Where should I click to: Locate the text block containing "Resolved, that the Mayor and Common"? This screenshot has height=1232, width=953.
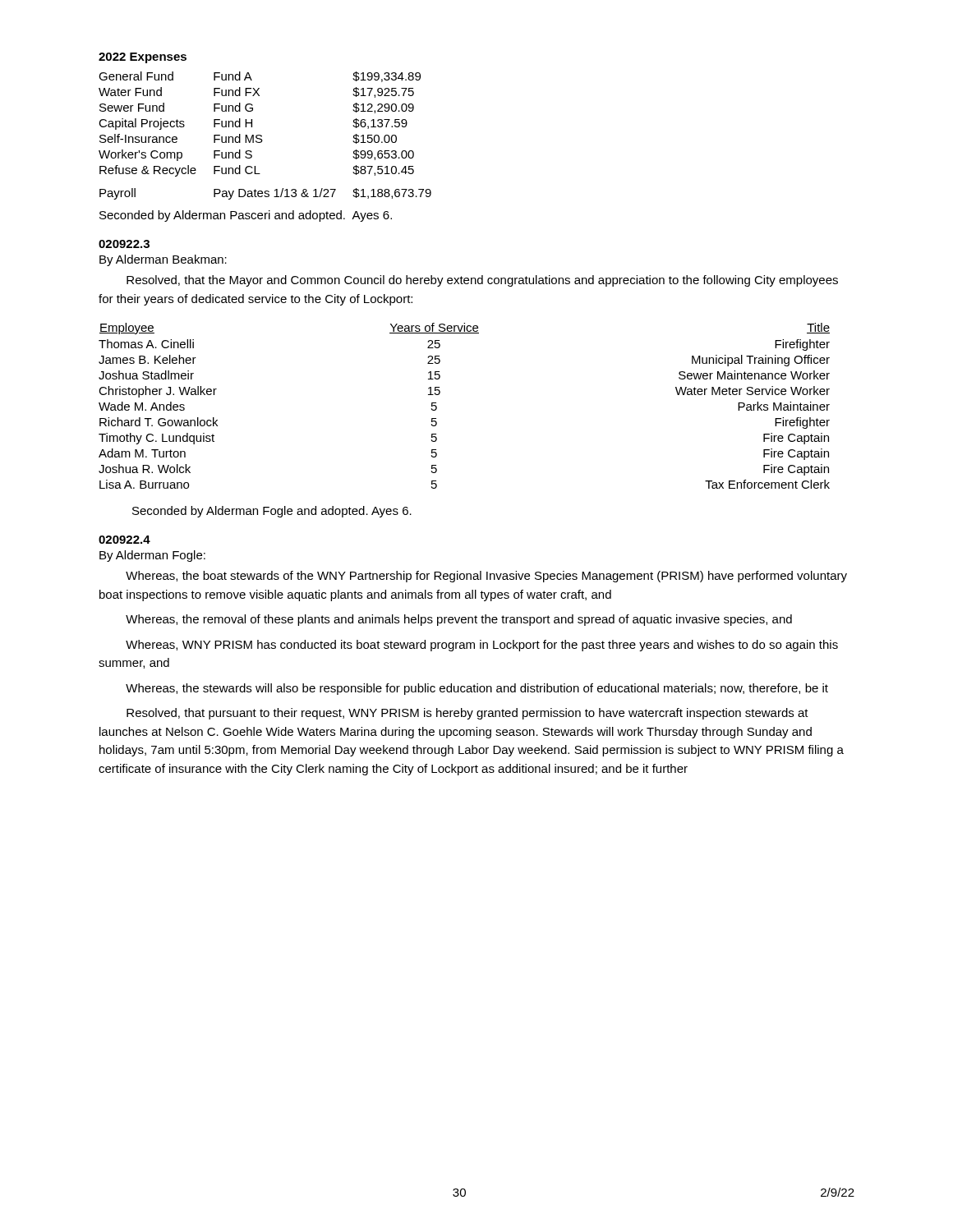coord(468,289)
